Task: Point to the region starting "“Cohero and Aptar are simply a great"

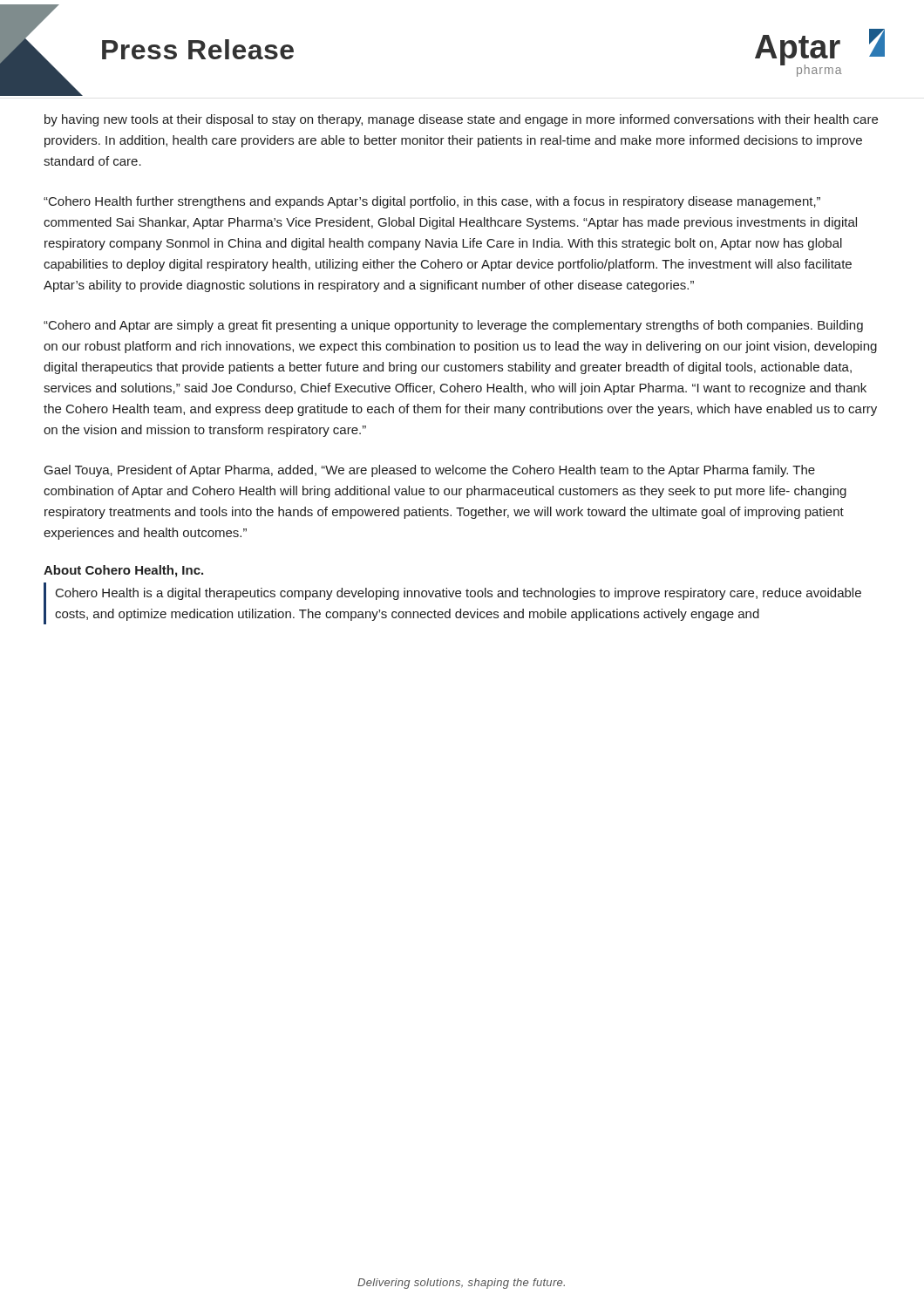Action: pyautogui.click(x=460, y=377)
